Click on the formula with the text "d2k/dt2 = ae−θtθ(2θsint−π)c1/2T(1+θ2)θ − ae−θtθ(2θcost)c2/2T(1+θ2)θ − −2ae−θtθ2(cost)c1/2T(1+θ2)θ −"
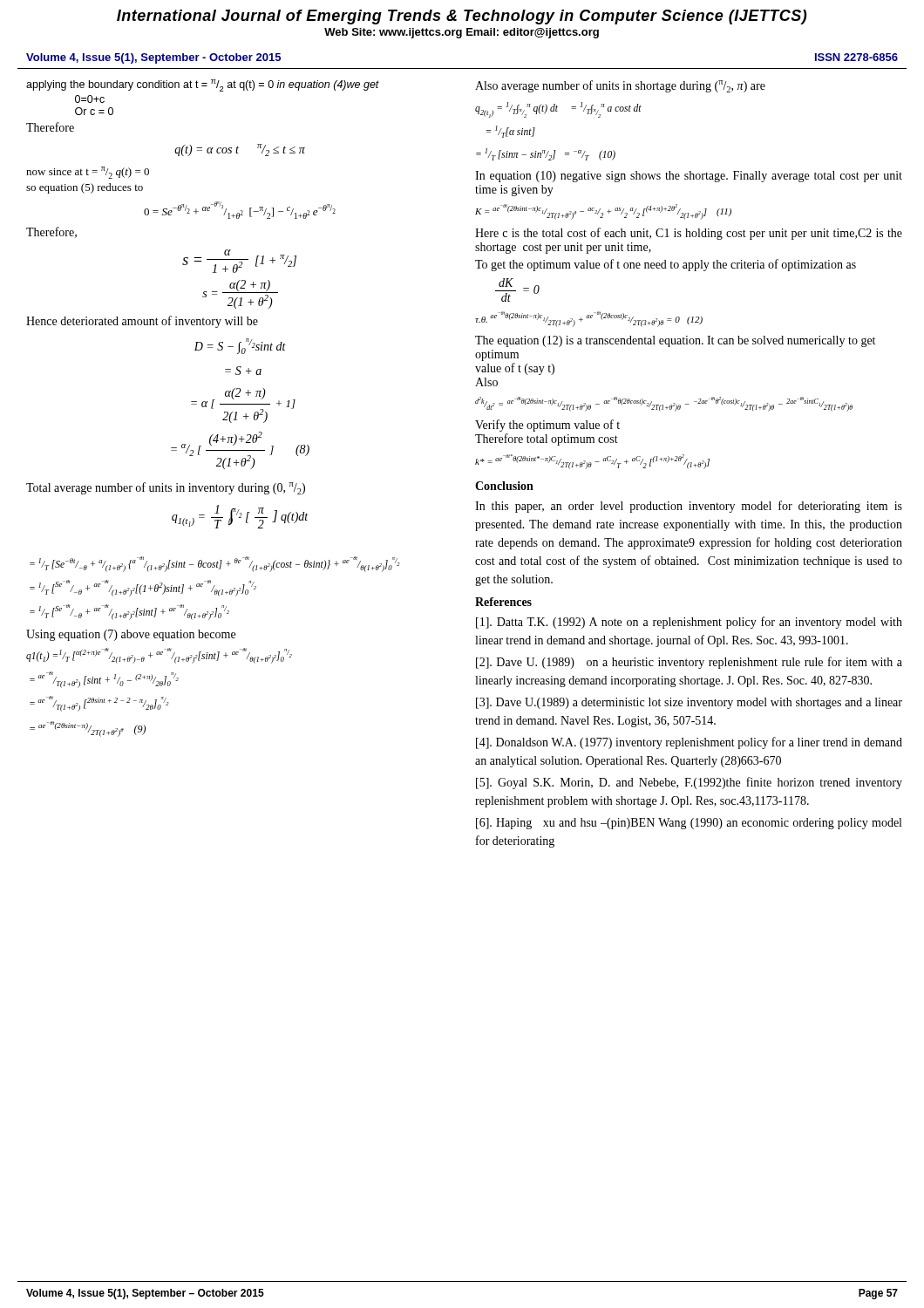Viewport: 924px width, 1308px height. click(x=664, y=404)
